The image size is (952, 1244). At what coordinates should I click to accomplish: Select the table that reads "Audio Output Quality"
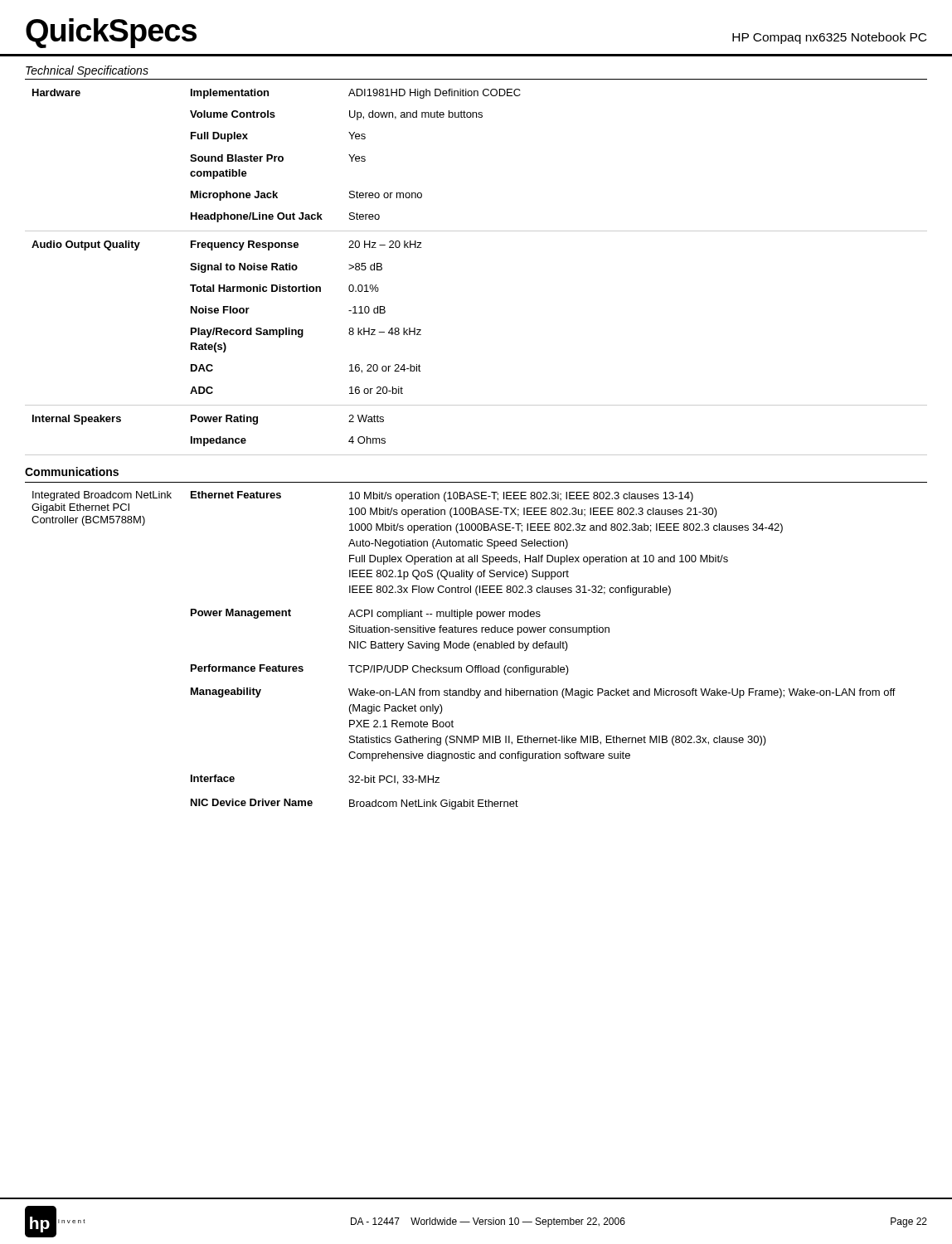[476, 267]
